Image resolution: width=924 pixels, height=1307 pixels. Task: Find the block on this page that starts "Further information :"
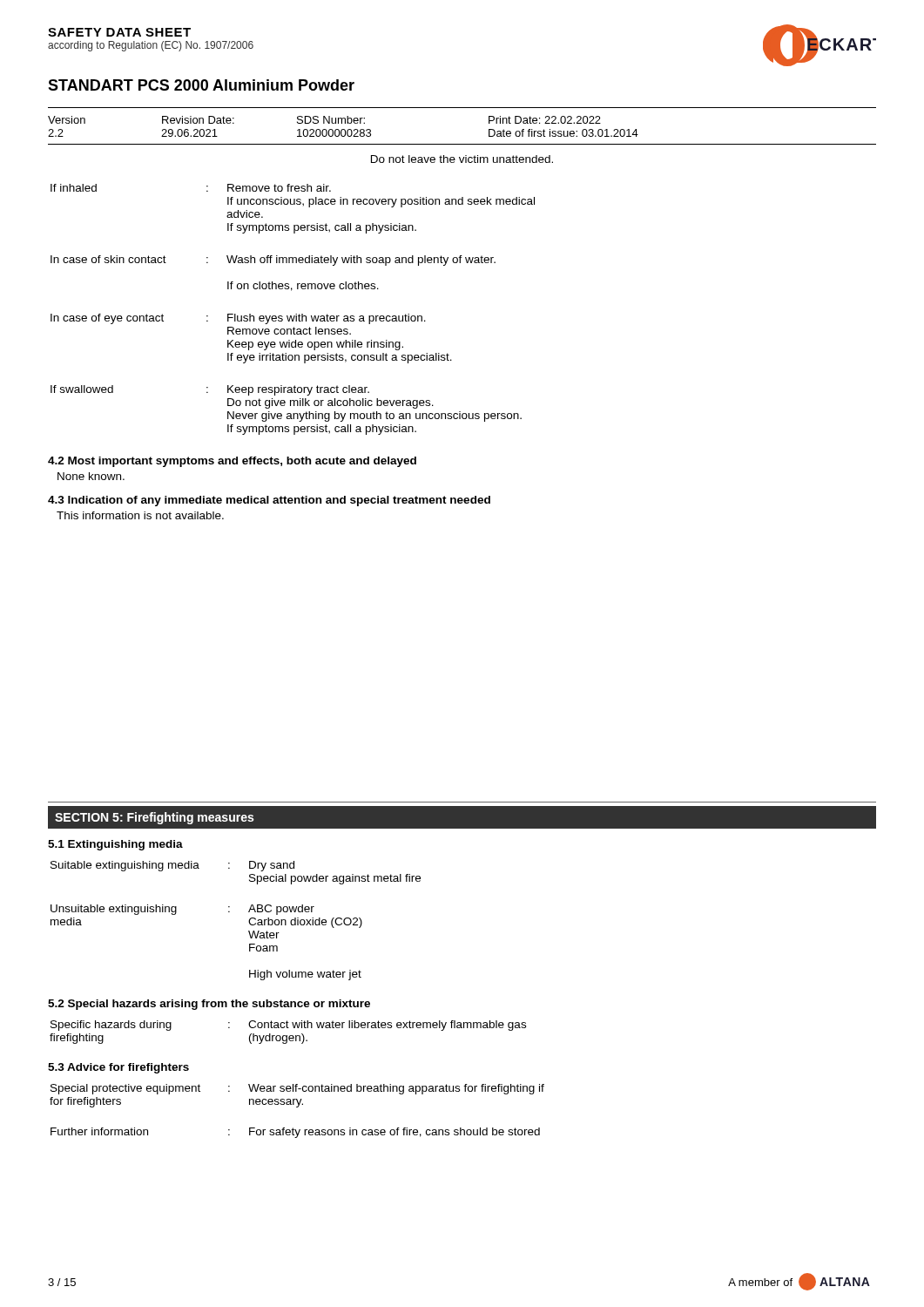pyautogui.click(x=462, y=1131)
